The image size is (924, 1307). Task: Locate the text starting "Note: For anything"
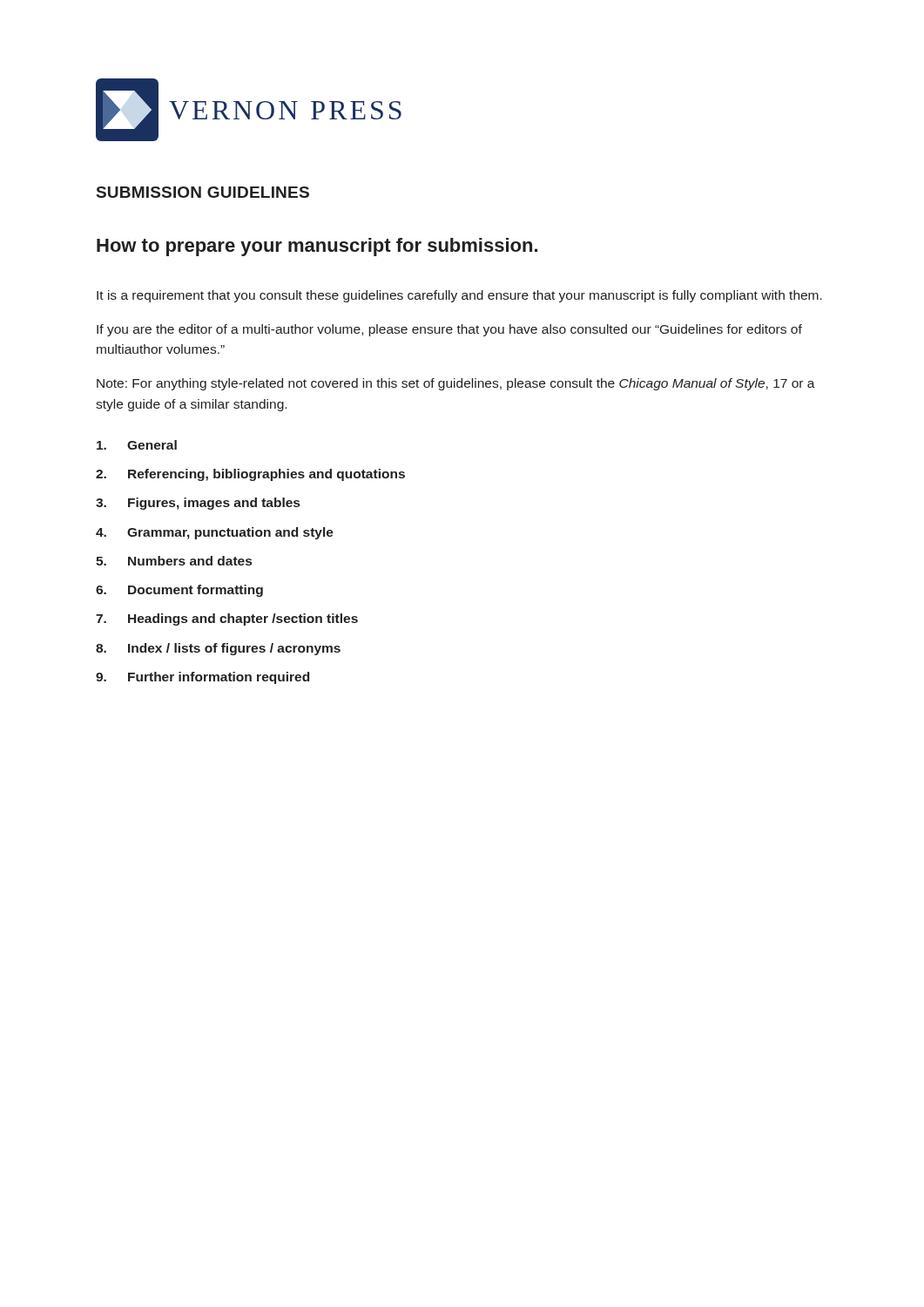tap(455, 393)
